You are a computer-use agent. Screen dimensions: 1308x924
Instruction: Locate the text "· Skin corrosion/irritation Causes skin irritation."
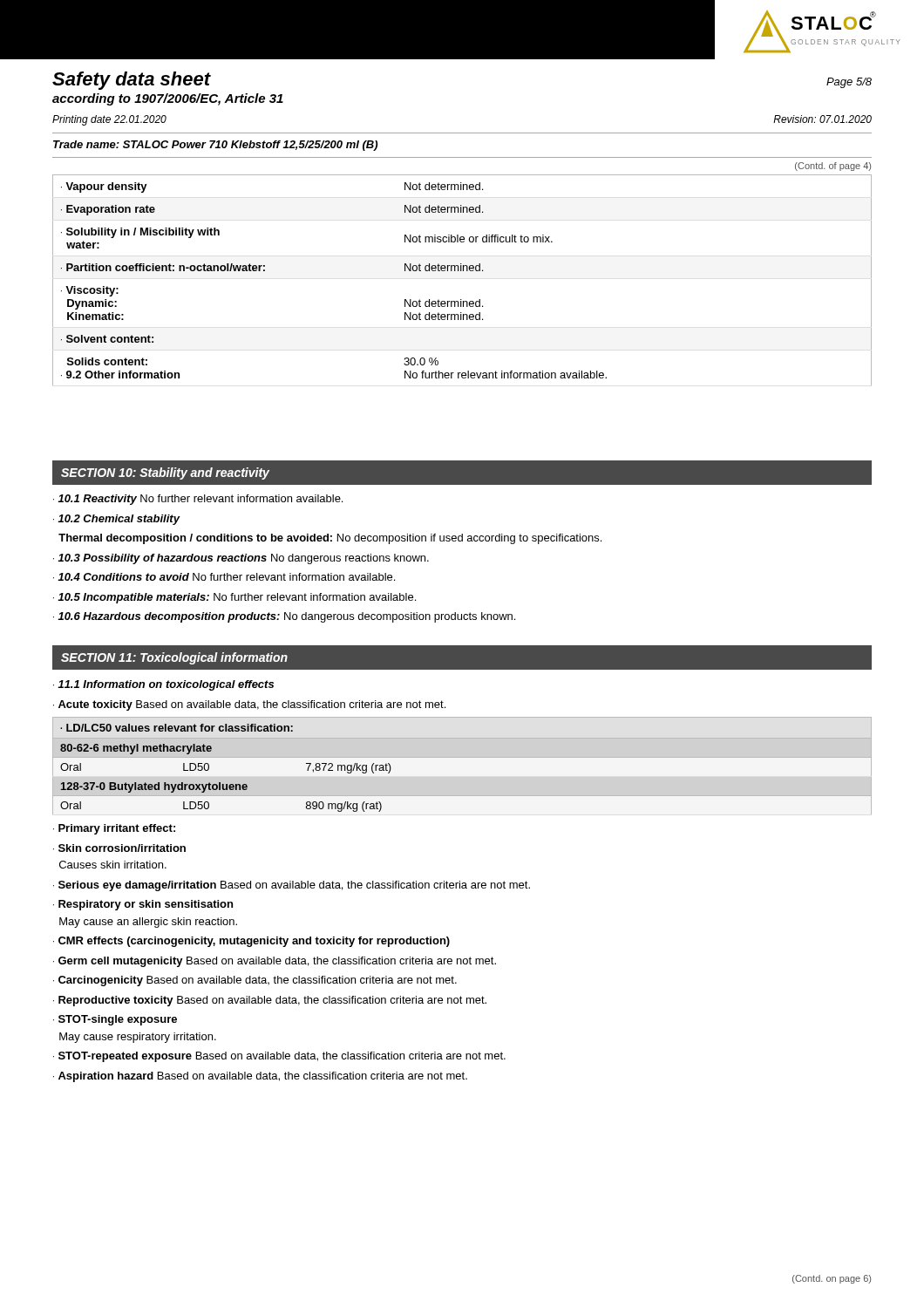coord(119,856)
